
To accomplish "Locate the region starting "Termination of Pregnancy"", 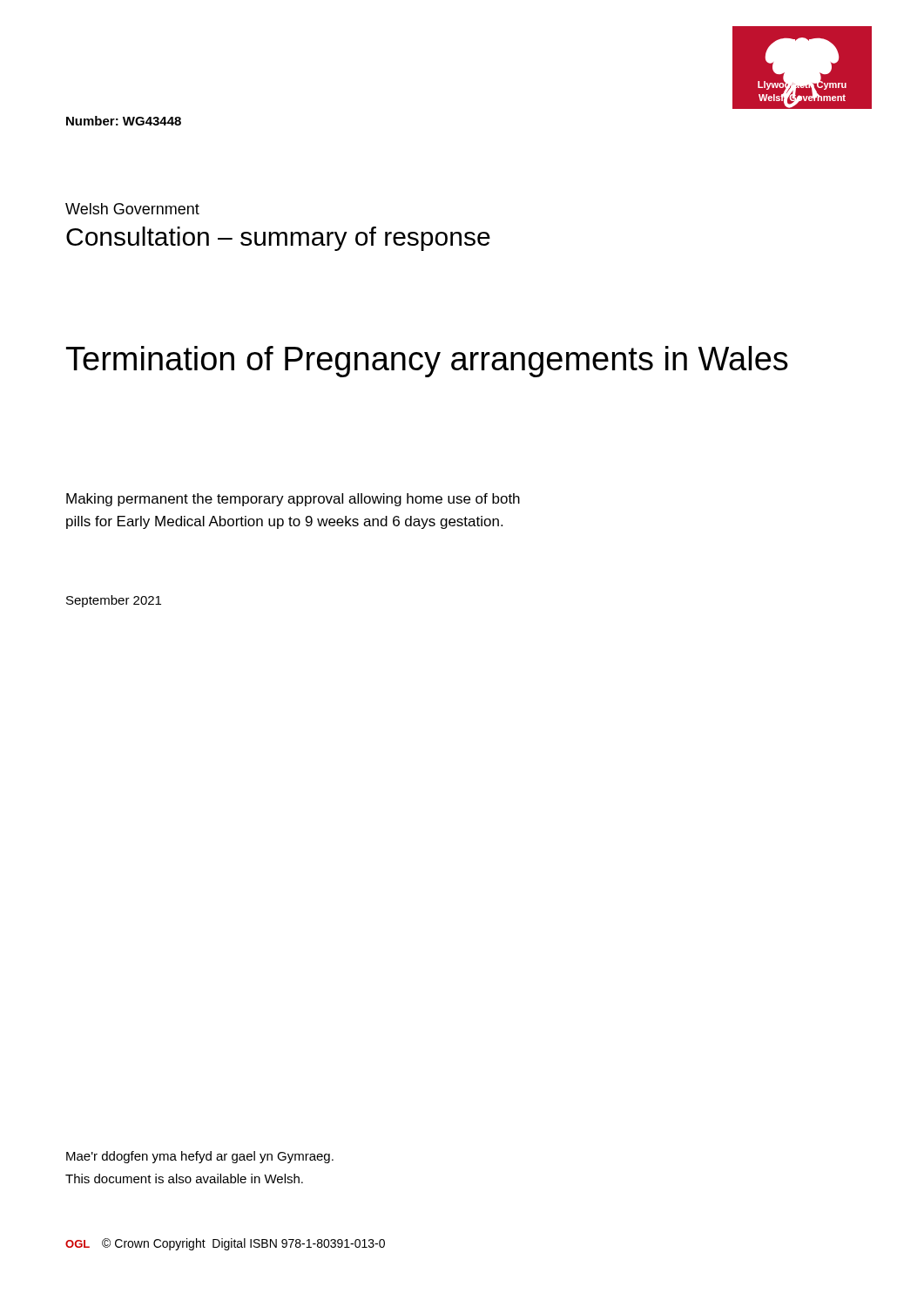I will [427, 359].
